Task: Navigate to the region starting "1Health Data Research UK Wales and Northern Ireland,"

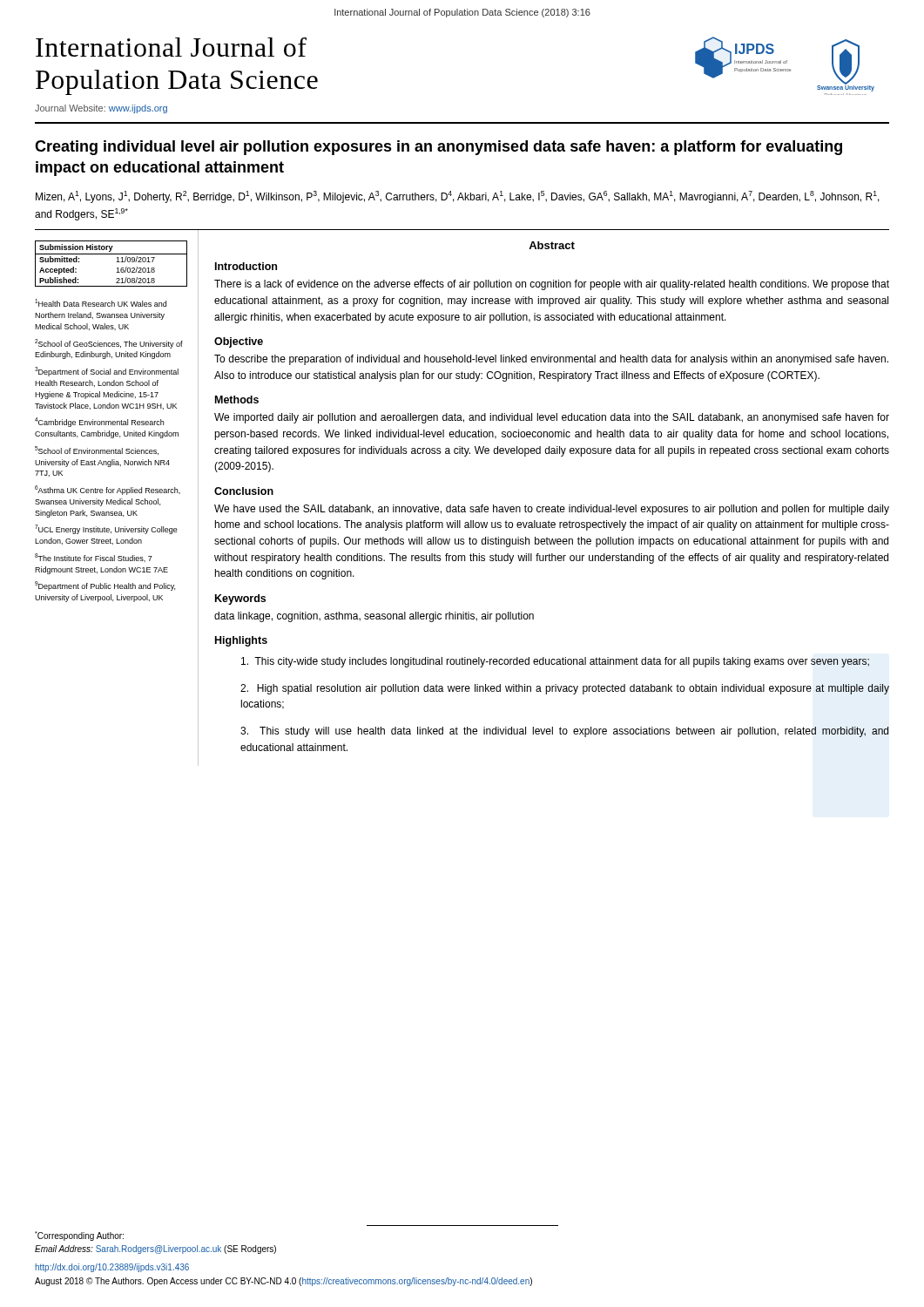Action: tap(111, 451)
